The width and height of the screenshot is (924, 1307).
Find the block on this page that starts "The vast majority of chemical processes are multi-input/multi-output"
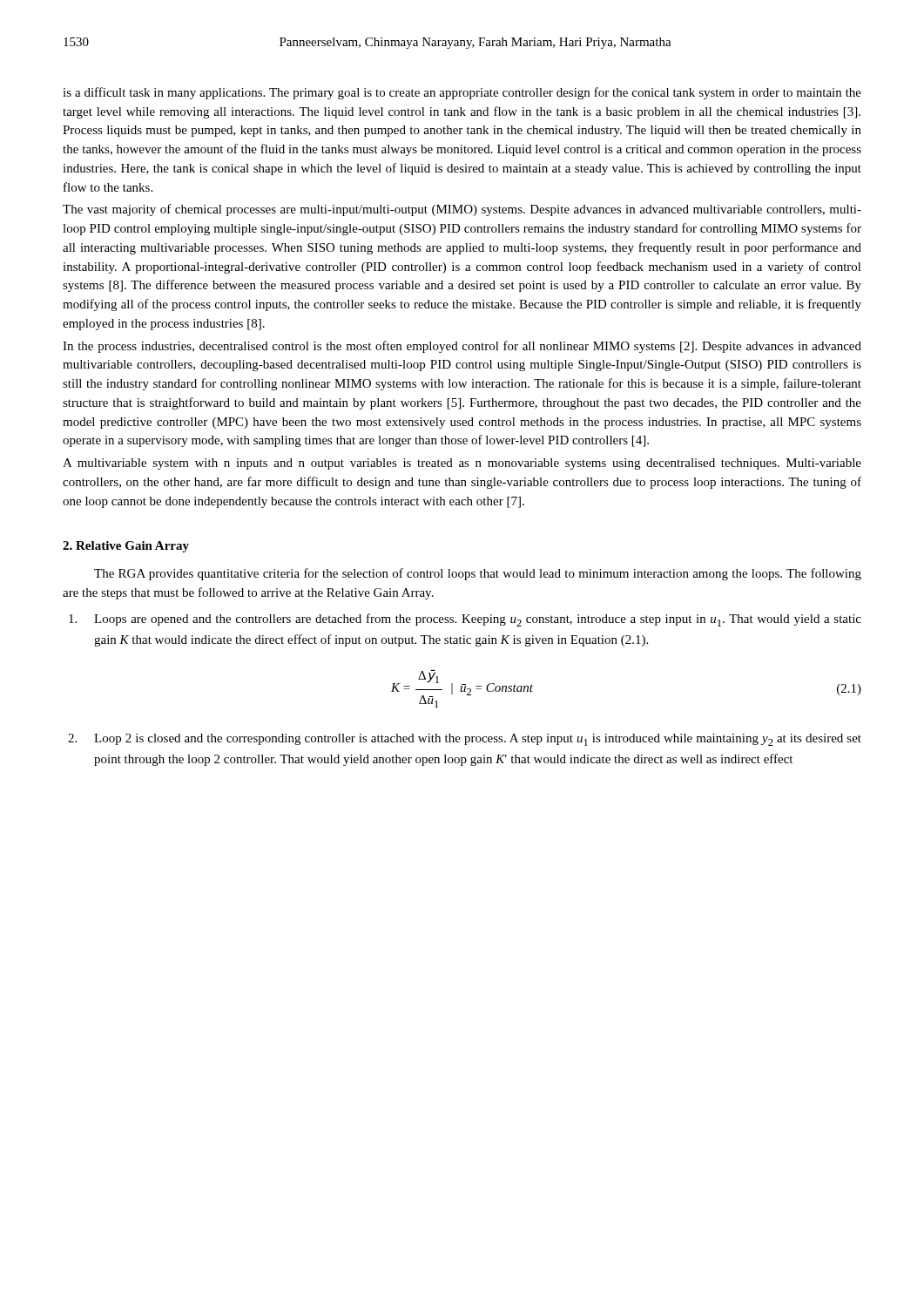click(462, 266)
